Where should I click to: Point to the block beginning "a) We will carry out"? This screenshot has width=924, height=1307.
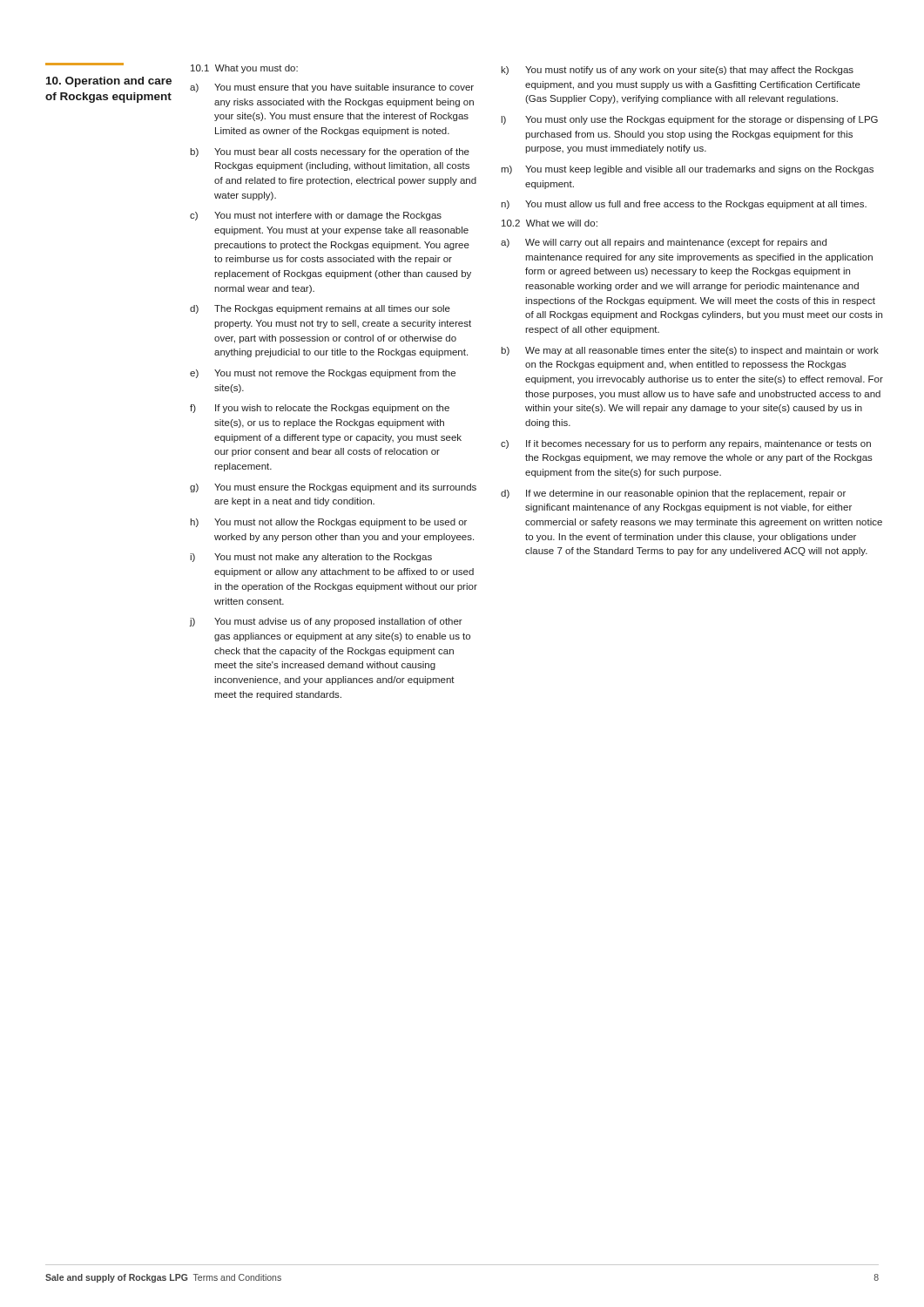coord(692,286)
